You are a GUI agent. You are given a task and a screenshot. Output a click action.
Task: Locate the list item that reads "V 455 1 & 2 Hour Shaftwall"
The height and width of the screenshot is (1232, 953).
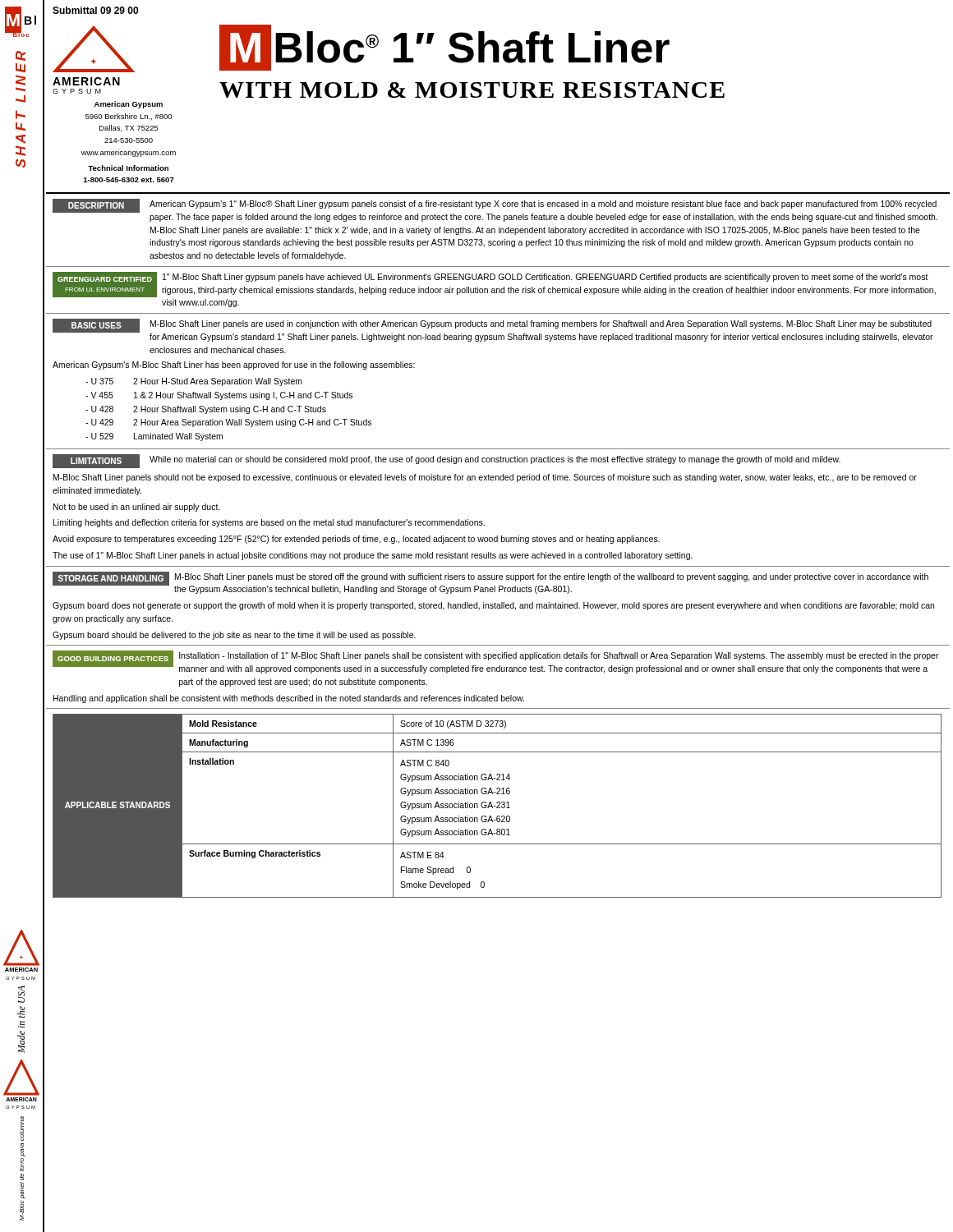(219, 395)
